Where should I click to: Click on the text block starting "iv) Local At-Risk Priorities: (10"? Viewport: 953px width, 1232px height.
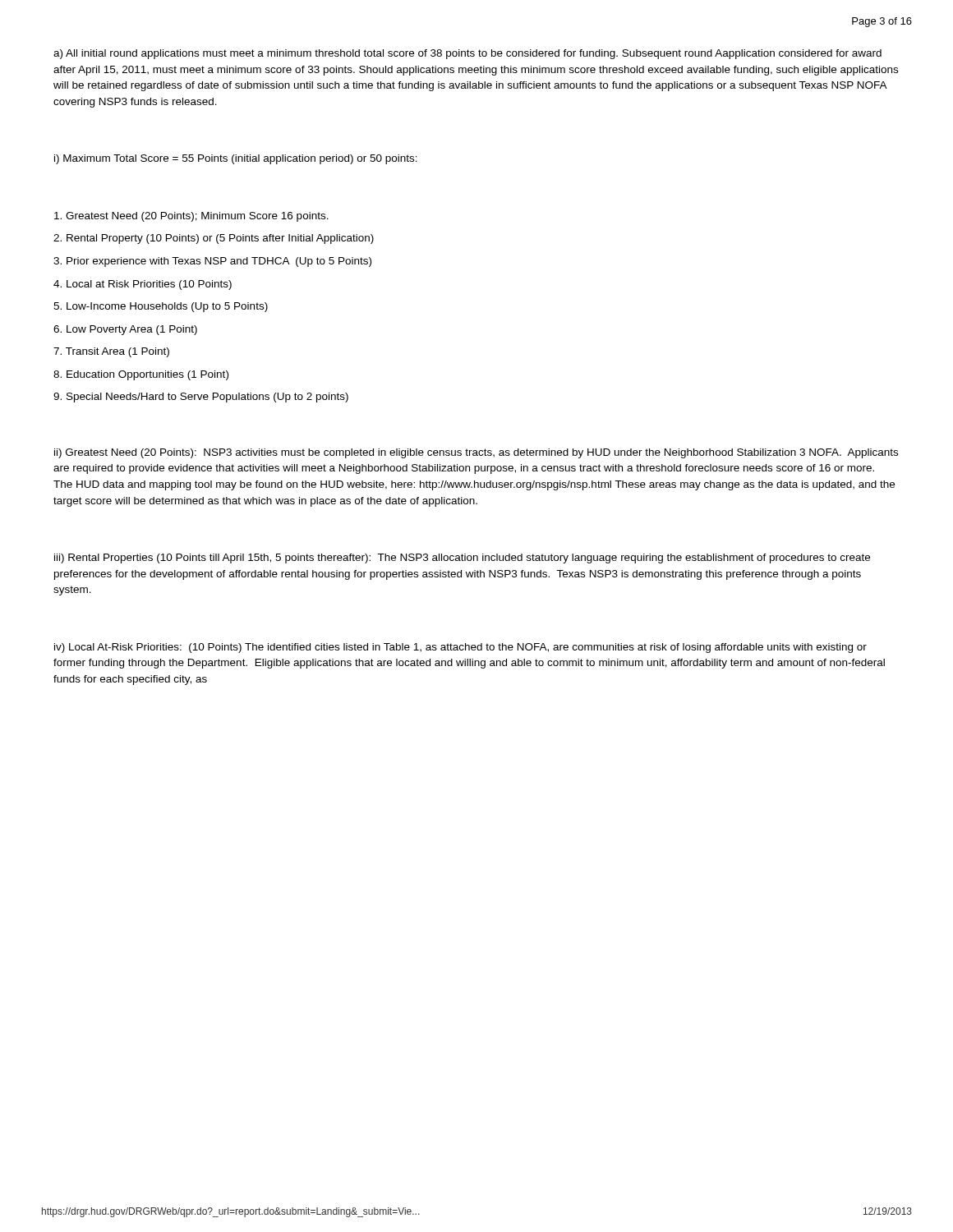(469, 663)
